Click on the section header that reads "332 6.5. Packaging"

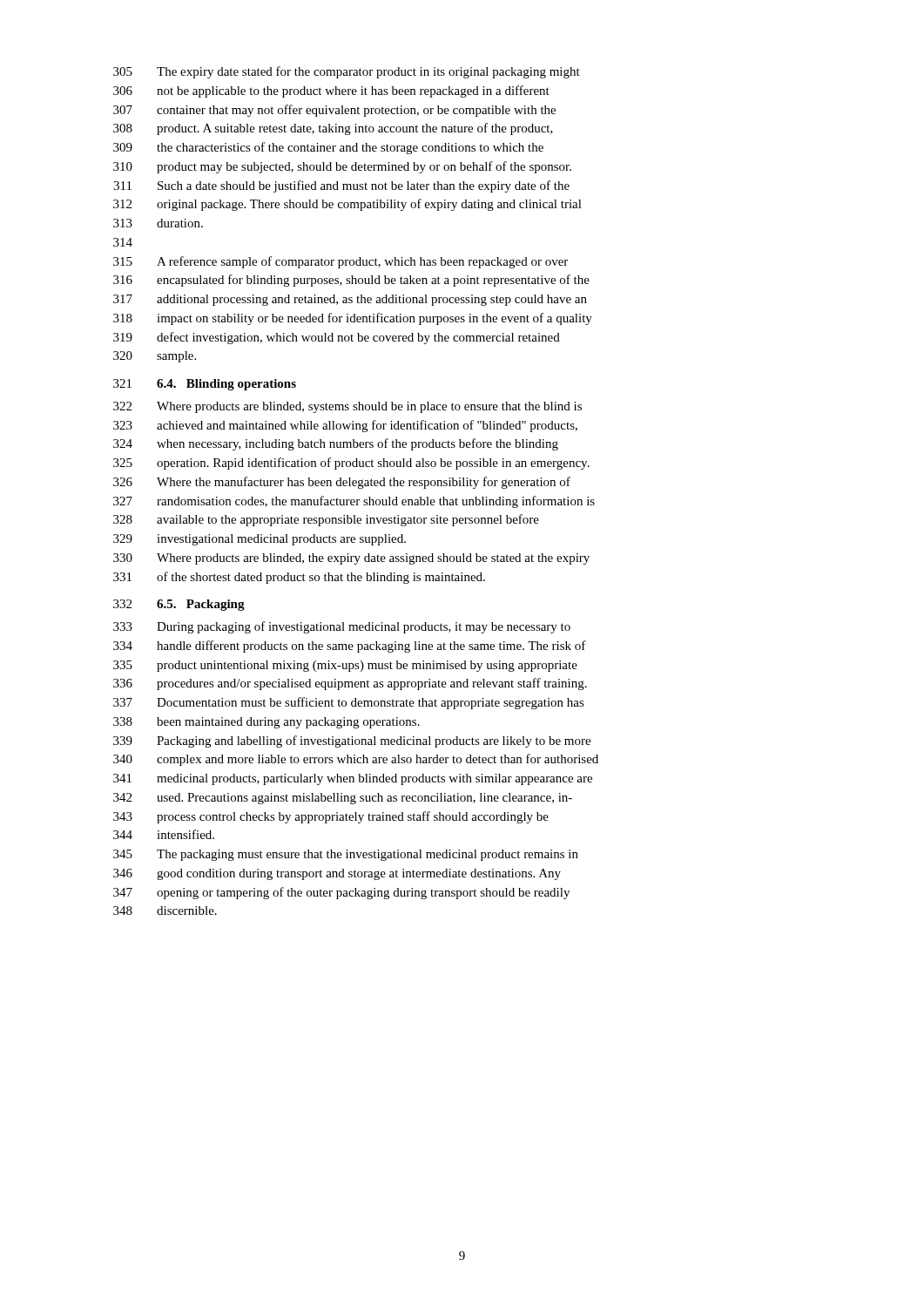coord(166,605)
